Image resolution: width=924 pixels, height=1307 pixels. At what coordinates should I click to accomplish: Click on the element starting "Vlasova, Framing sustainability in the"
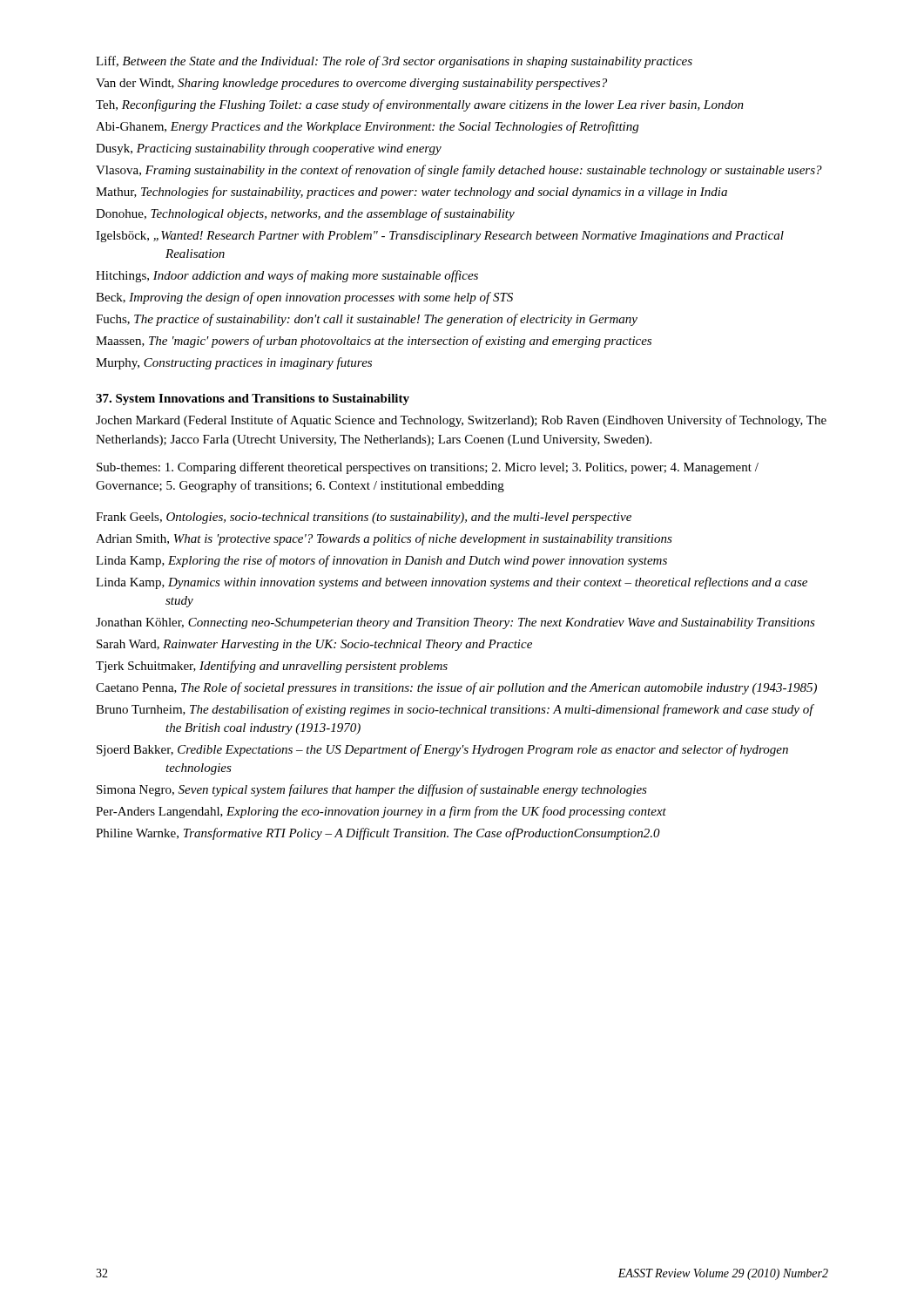[459, 170]
